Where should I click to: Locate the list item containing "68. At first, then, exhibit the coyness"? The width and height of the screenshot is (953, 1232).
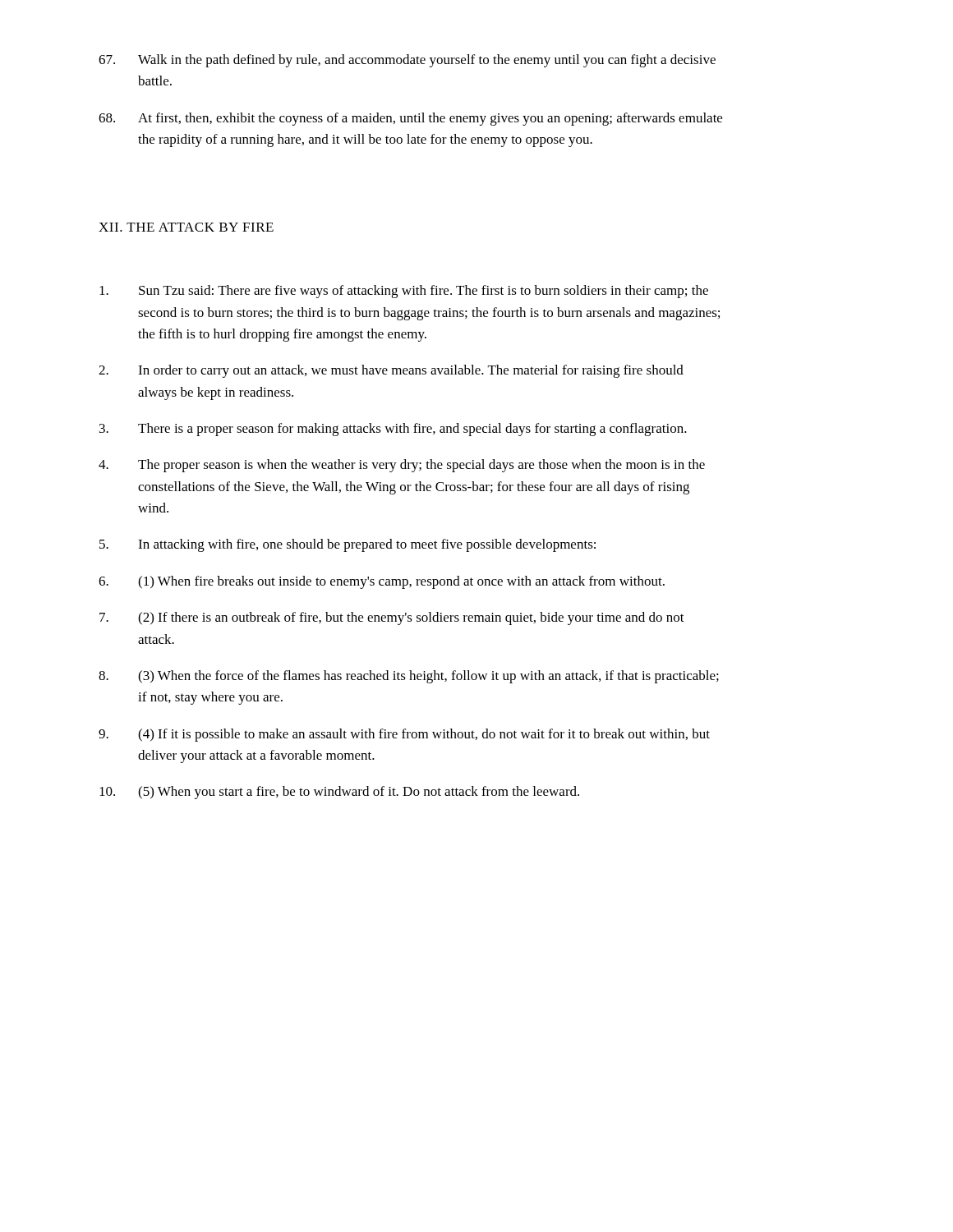click(411, 129)
